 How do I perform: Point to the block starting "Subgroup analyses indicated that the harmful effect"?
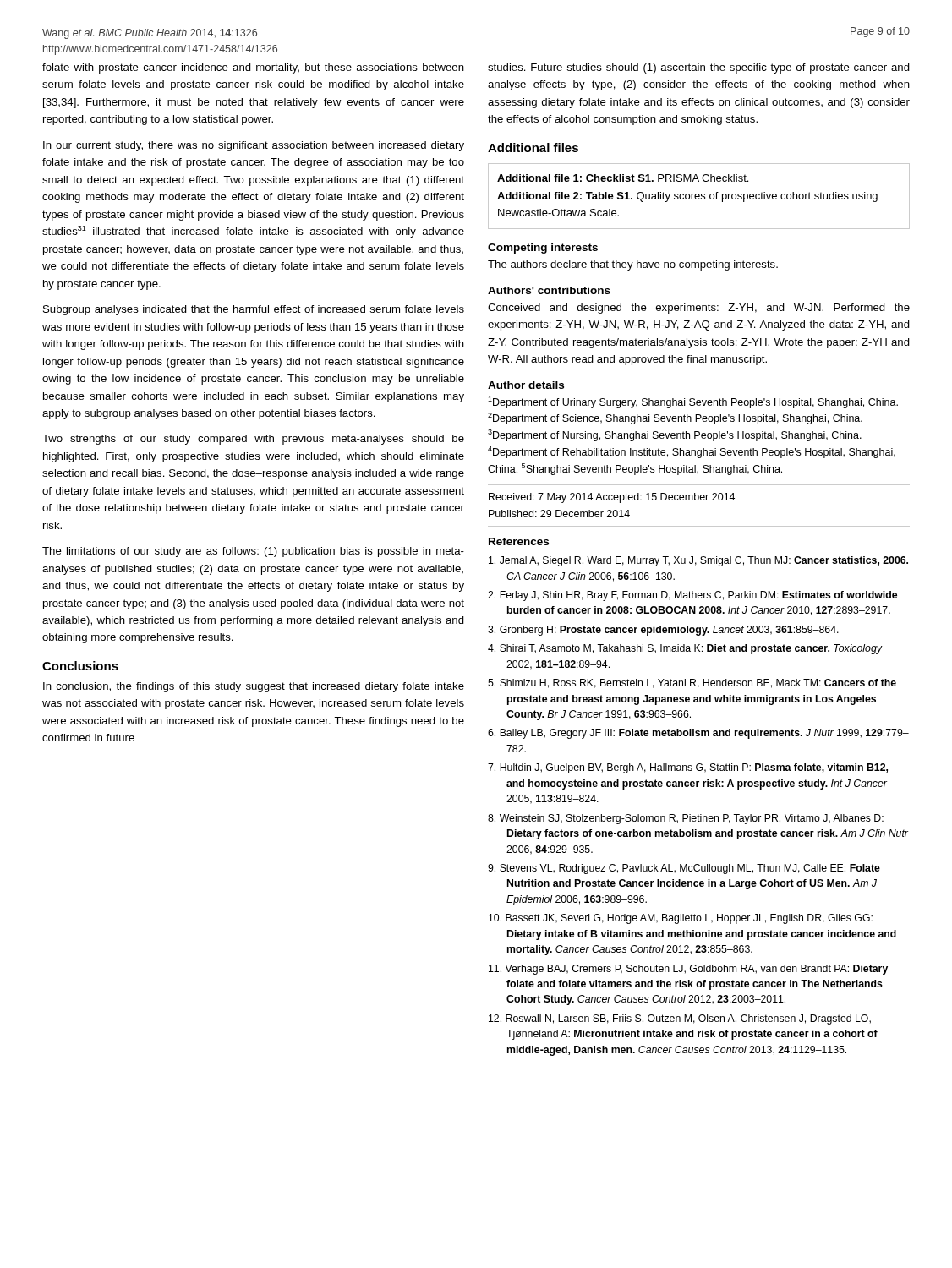click(253, 361)
